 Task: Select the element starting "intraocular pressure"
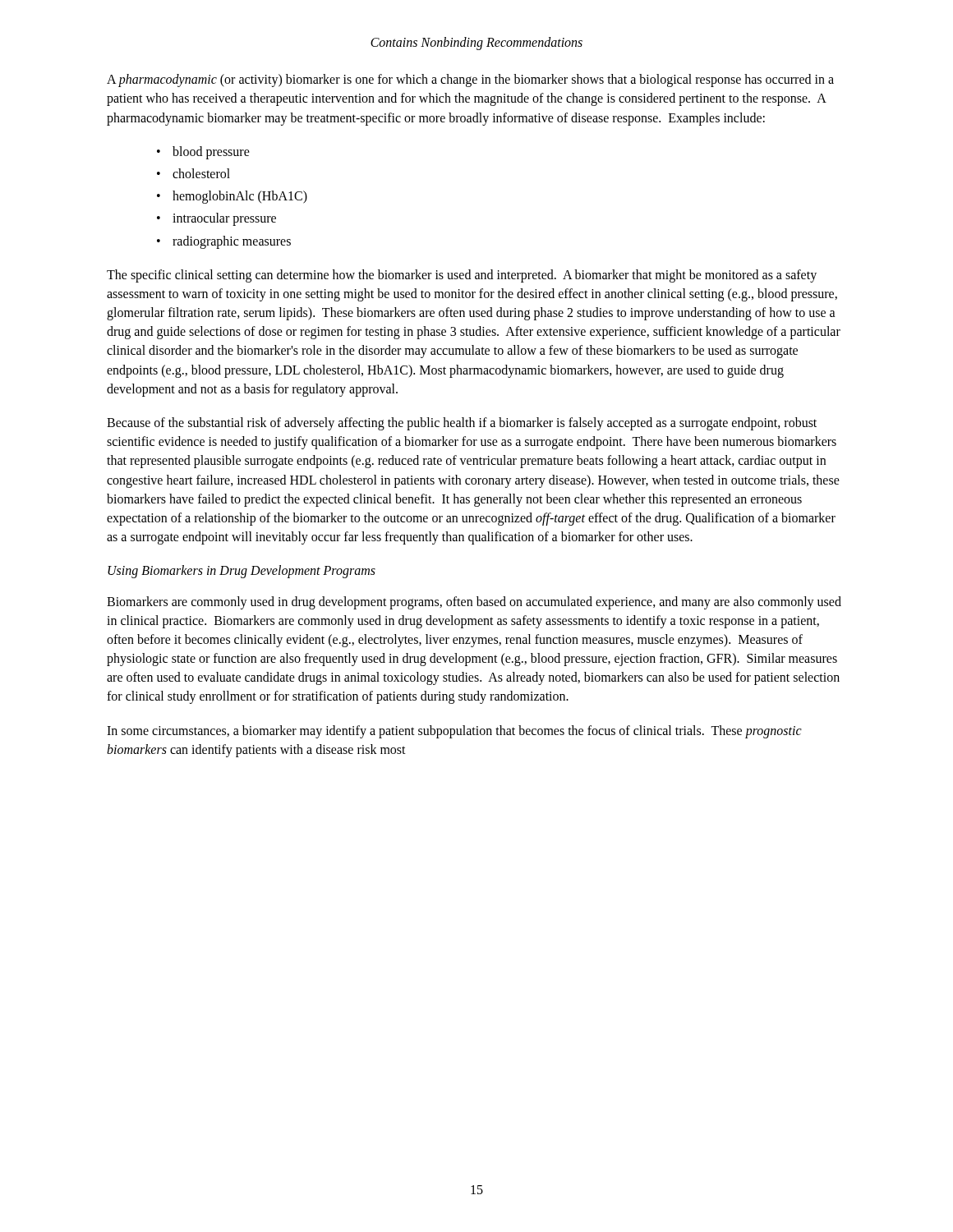[x=225, y=218]
